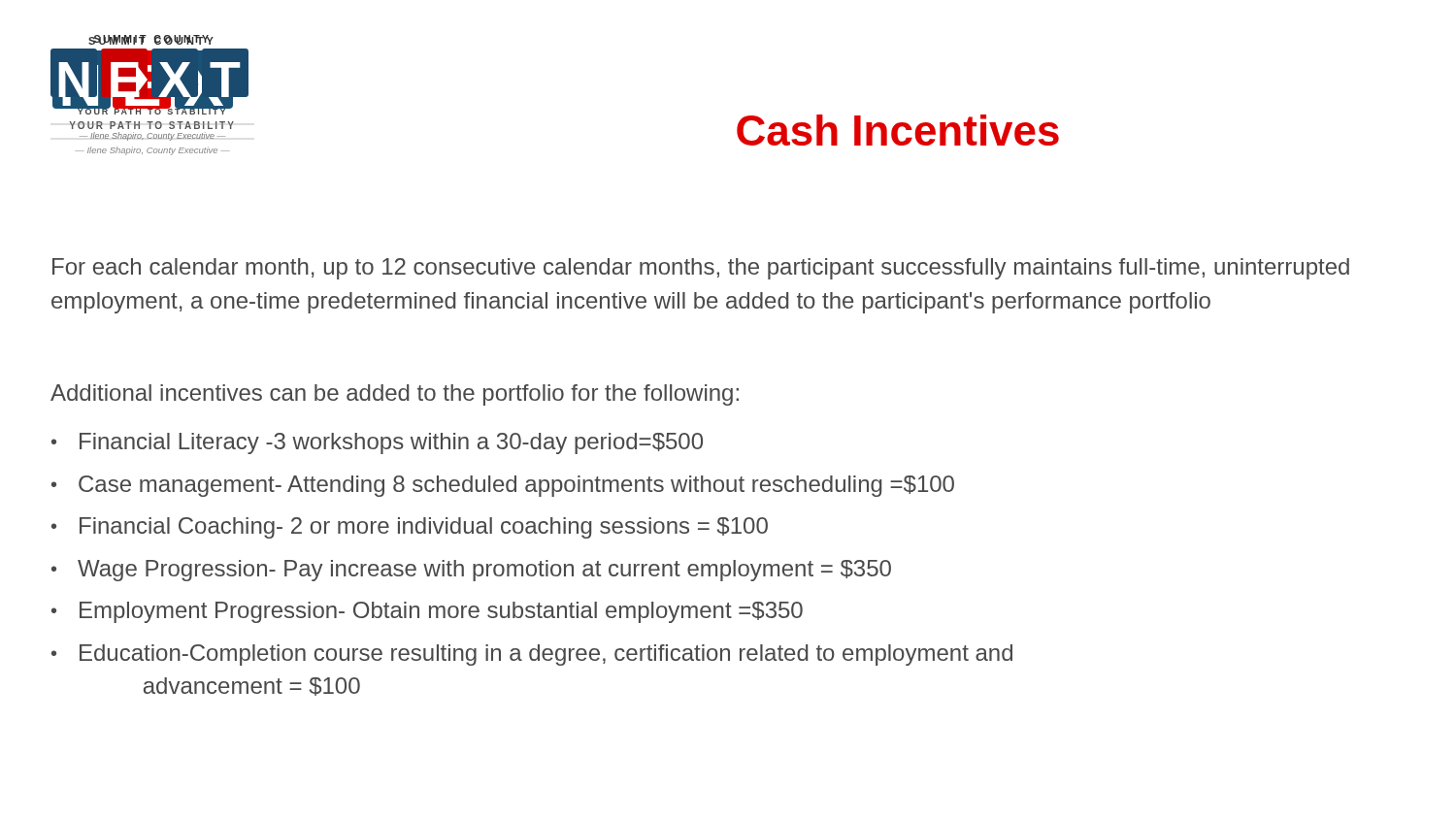Find the list item that says "• Education-Completion course resulting in a degree,"
Screen dimensions: 819x1456
[x=714, y=669]
